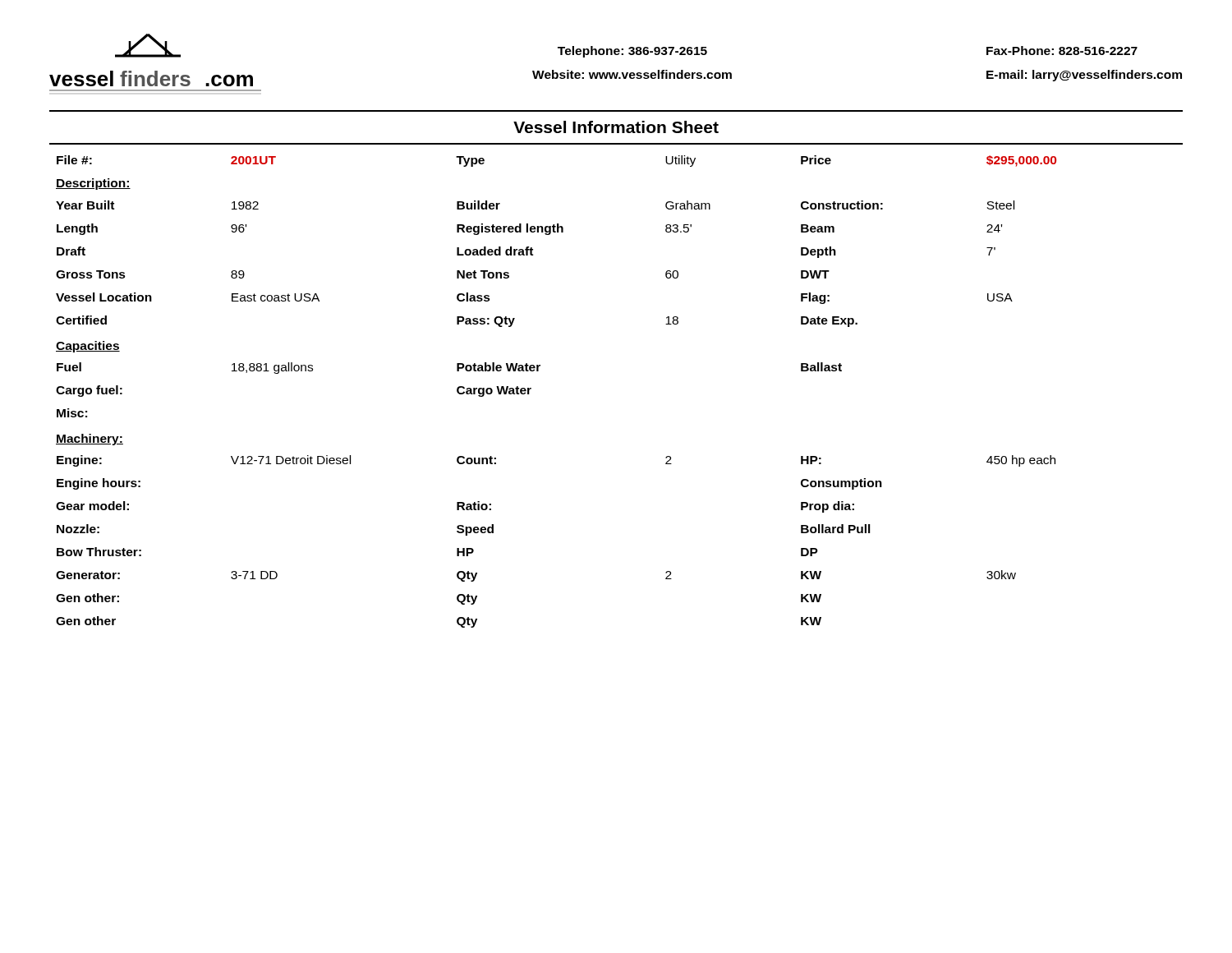Locate the text "Telephone: 386-937-2615 Website: www.vesselfinders.com"
This screenshot has height=953, width=1232.
click(632, 63)
